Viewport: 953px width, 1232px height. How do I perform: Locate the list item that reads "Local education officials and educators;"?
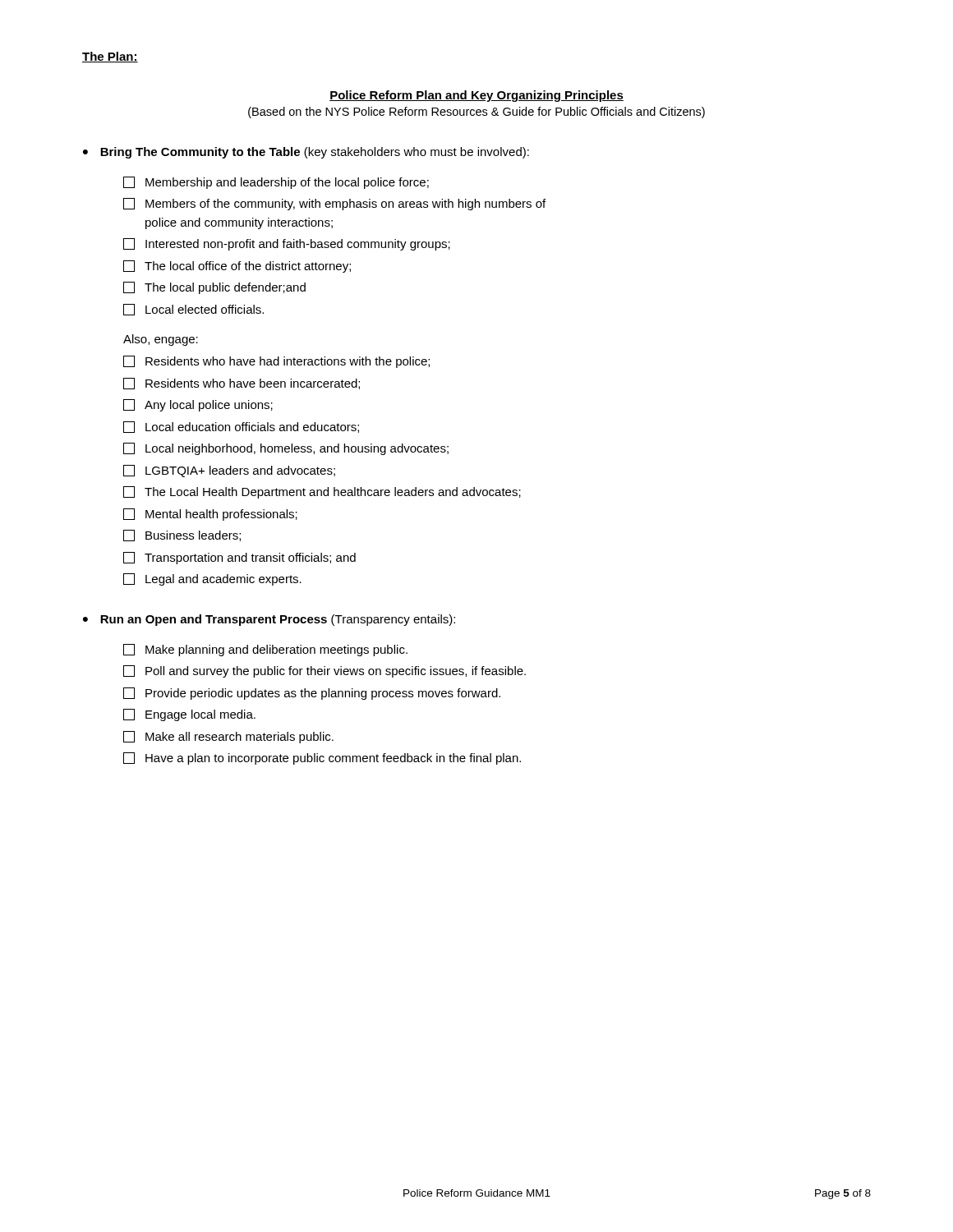pos(242,427)
